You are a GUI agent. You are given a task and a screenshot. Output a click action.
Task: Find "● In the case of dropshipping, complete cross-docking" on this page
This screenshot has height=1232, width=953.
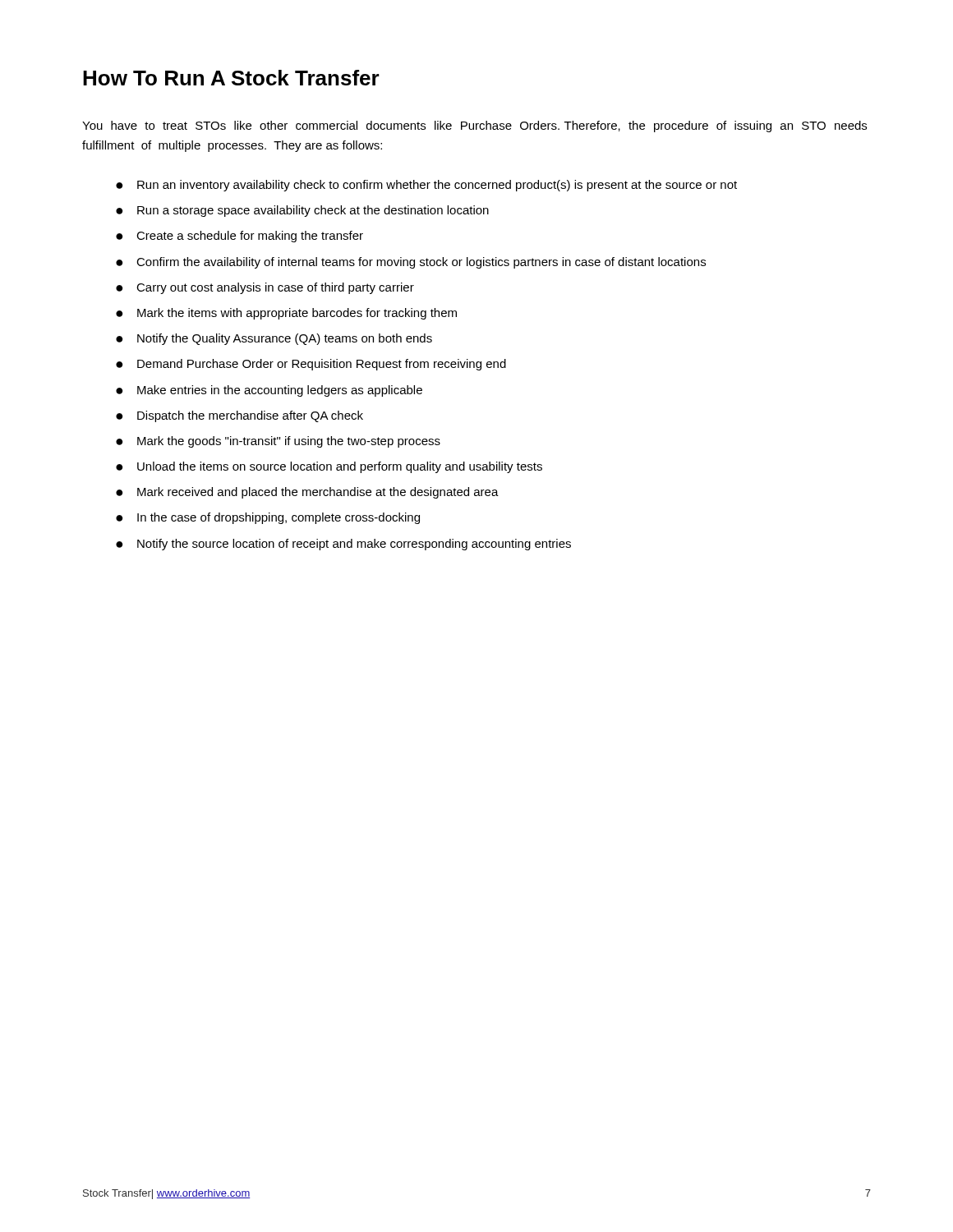268,518
